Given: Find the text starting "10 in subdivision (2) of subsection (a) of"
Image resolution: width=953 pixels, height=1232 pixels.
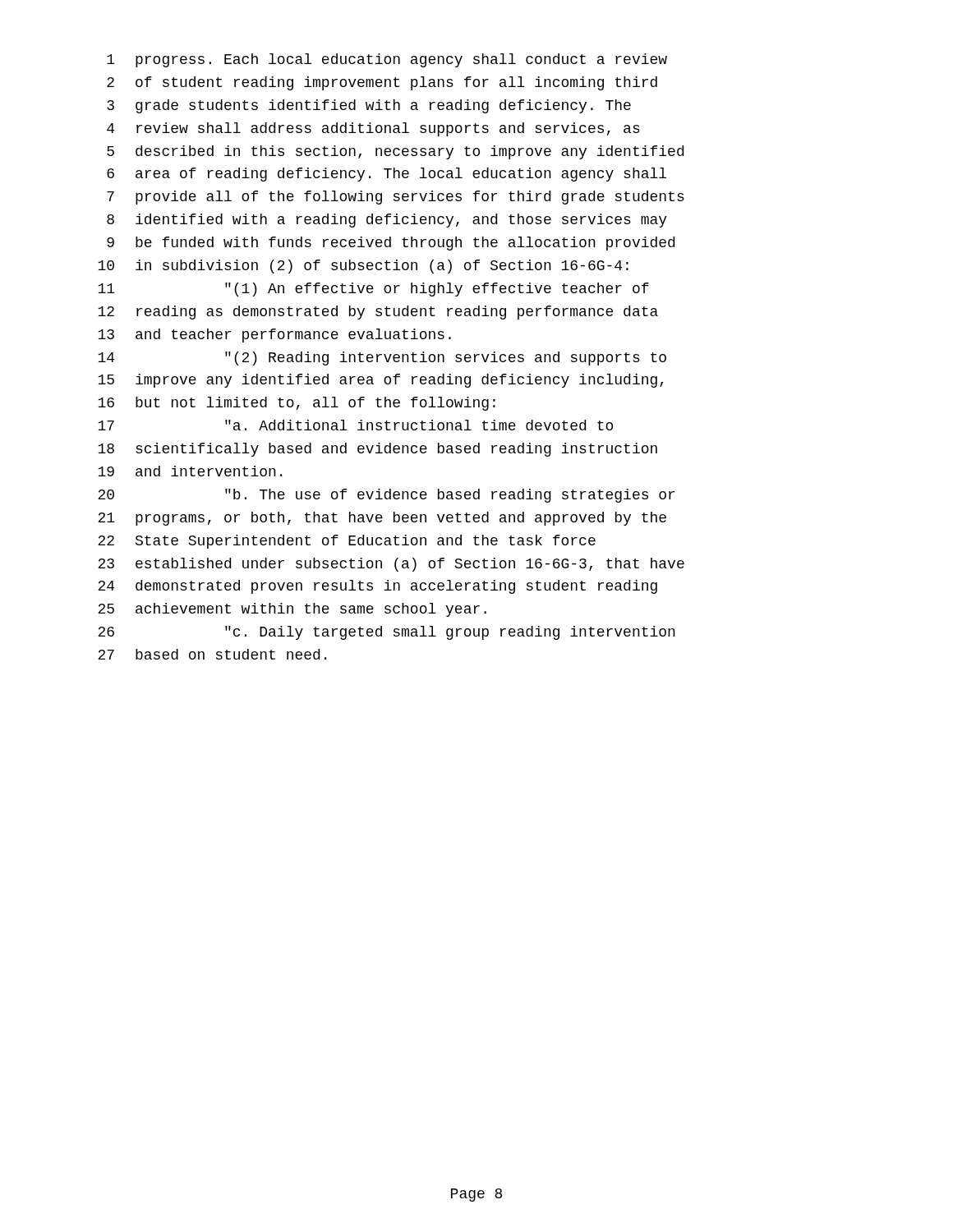Looking at the screenshot, I should (485, 267).
